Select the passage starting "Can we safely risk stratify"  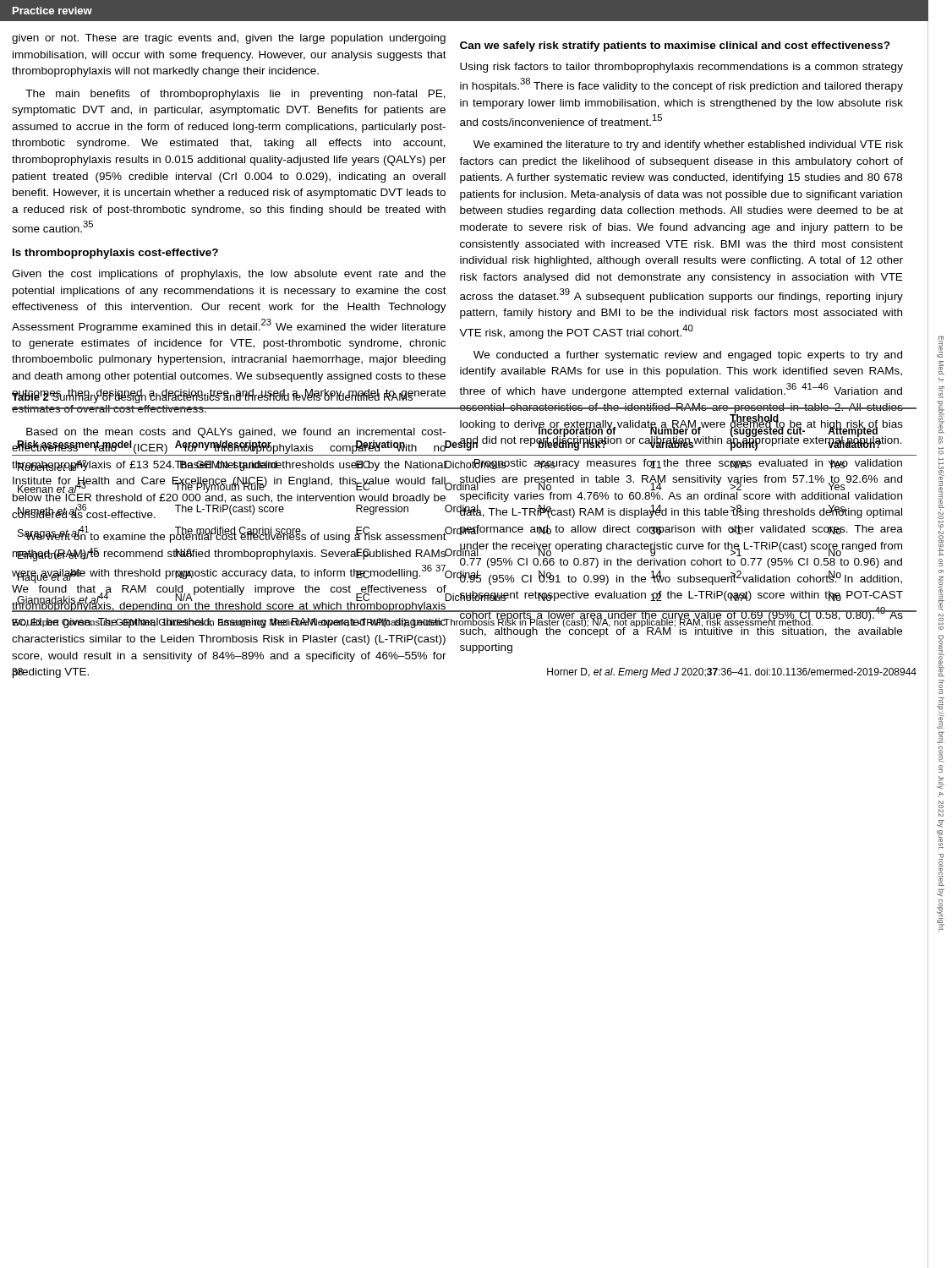(675, 45)
